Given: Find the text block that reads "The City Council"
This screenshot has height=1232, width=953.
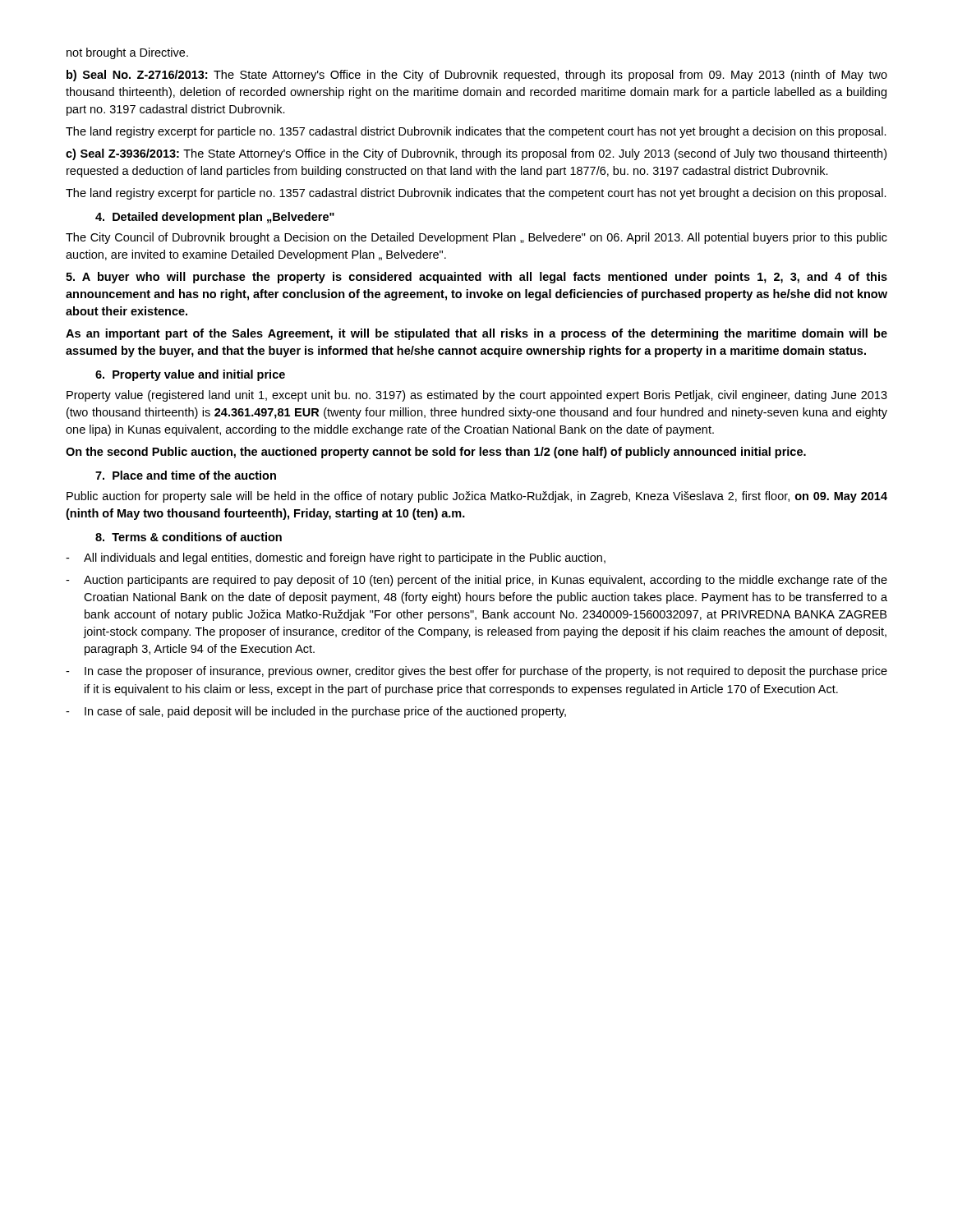Looking at the screenshot, I should 476,246.
